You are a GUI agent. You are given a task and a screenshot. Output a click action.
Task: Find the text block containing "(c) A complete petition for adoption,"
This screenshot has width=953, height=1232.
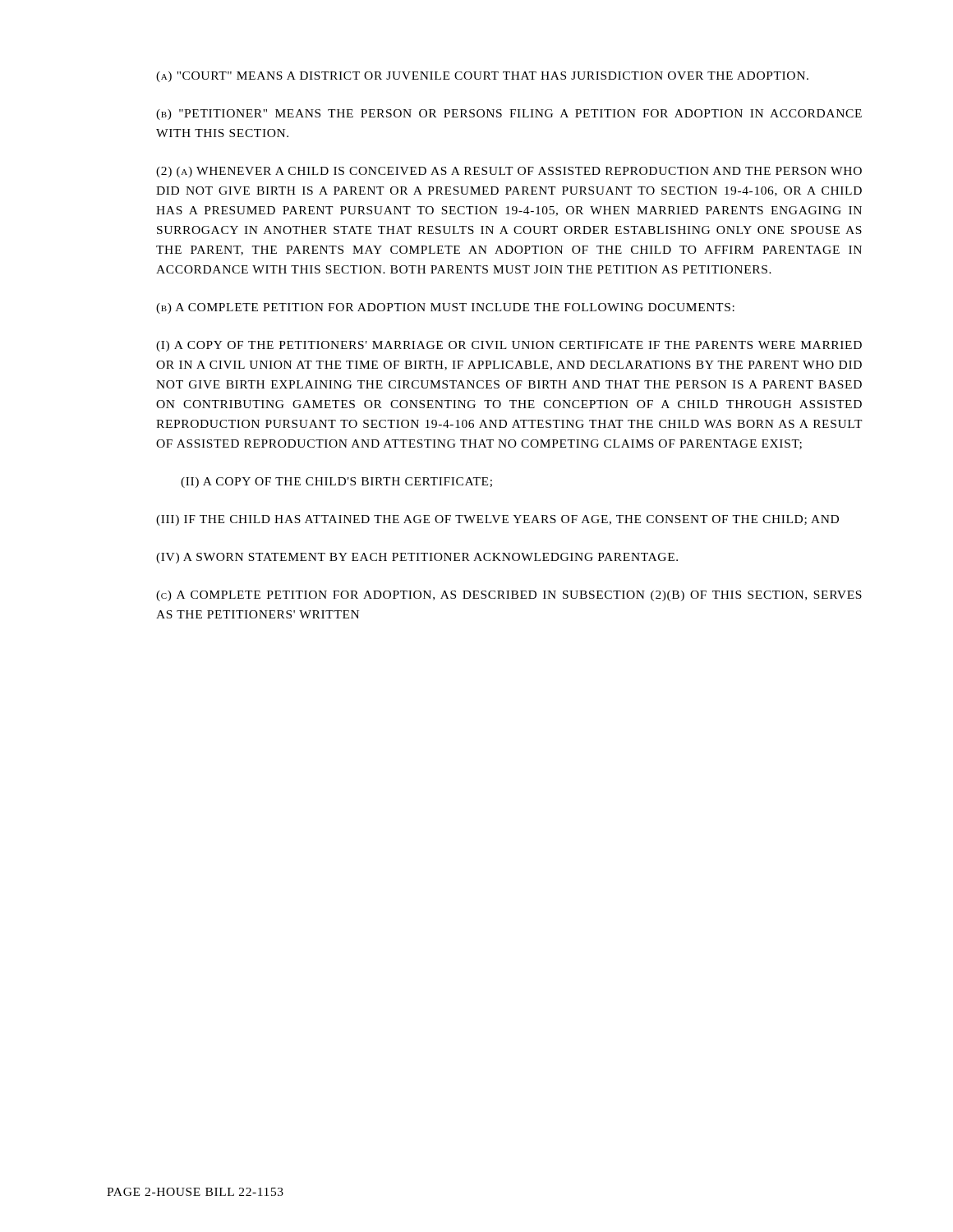click(x=509, y=604)
